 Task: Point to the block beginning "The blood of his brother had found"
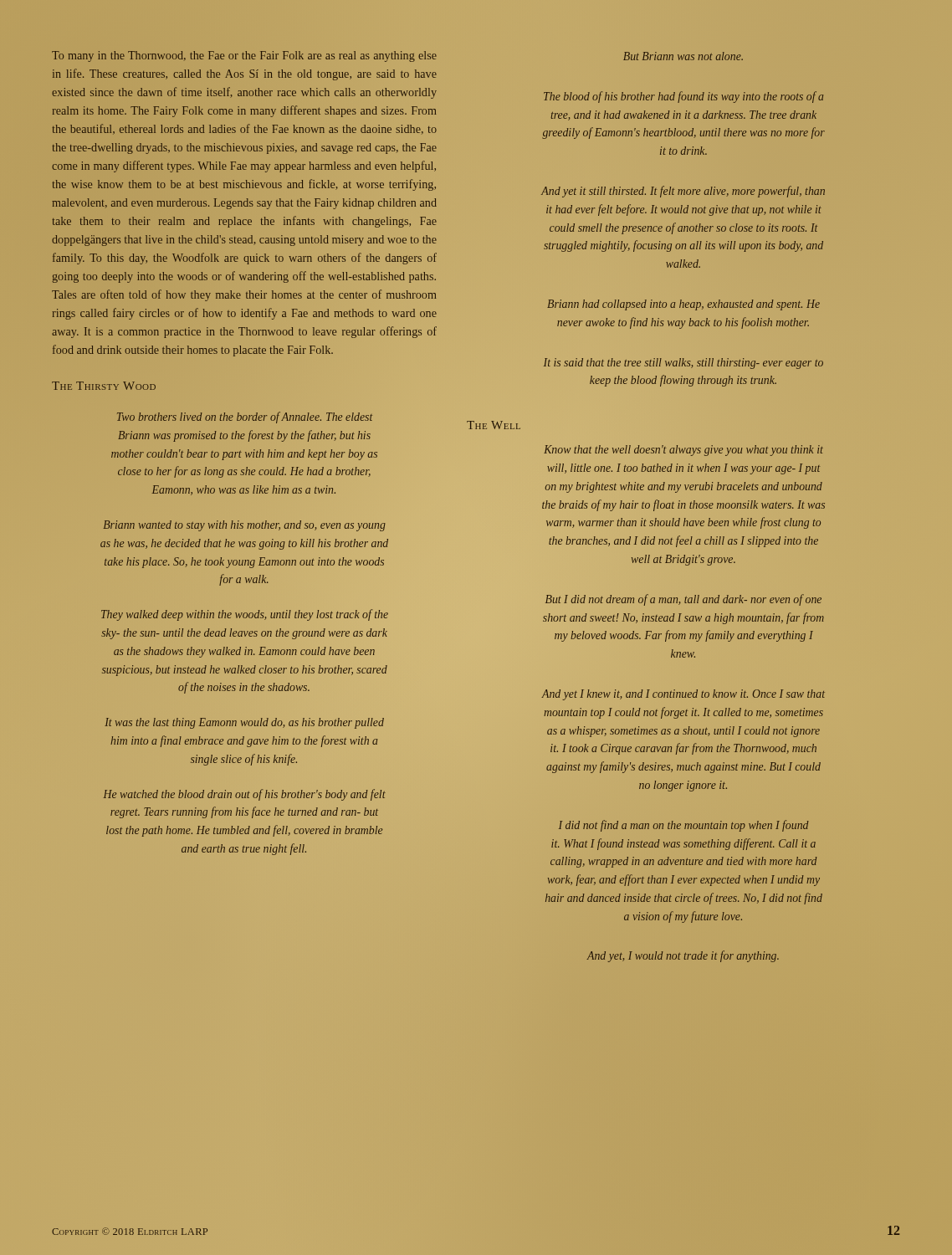pos(683,124)
